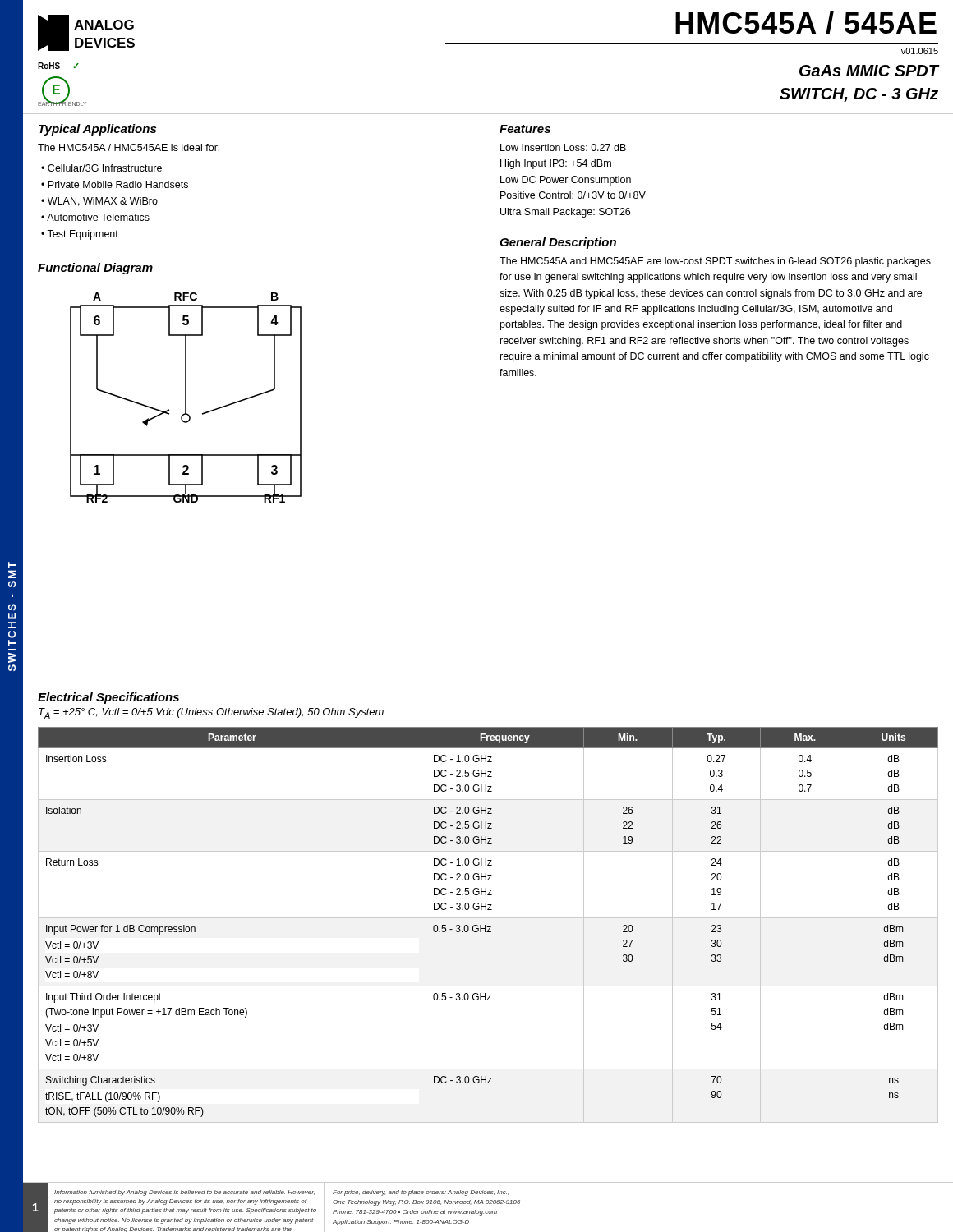Locate the text block starting "• Cellular/3G Infrastructure"
Image resolution: width=953 pixels, height=1232 pixels.
click(x=102, y=169)
